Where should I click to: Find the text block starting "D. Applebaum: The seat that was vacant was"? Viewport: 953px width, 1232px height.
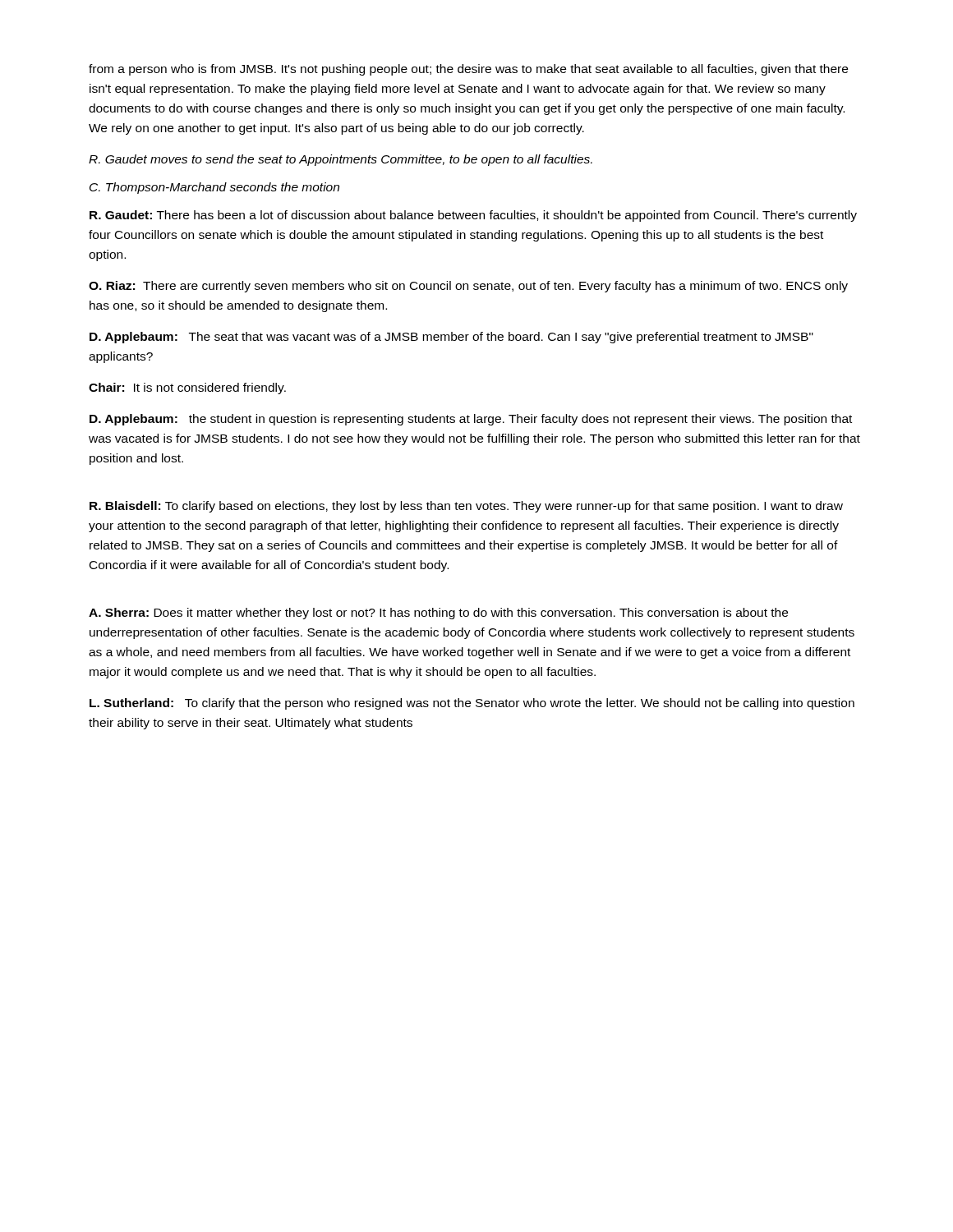coord(451,346)
